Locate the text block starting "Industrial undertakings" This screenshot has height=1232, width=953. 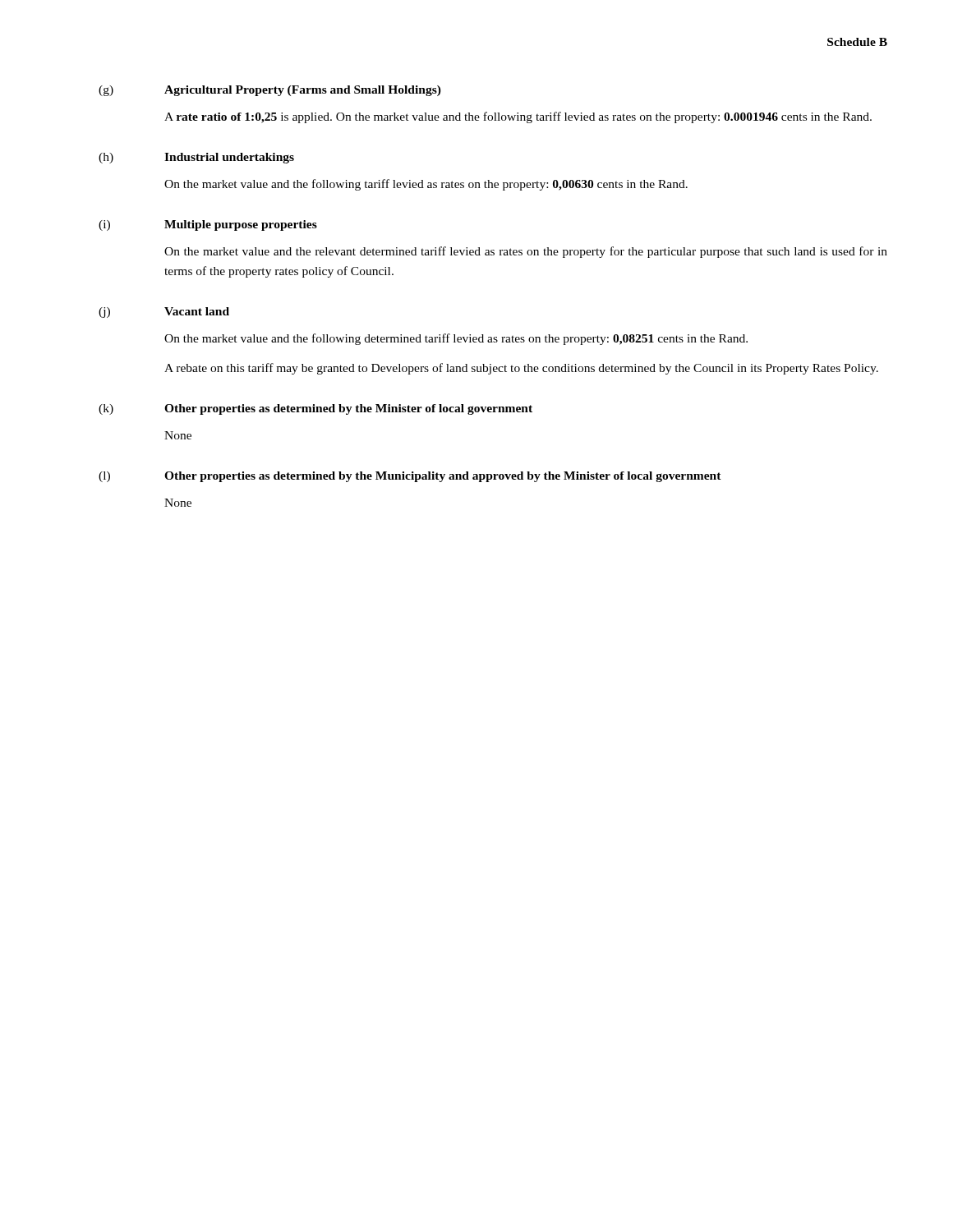(229, 156)
